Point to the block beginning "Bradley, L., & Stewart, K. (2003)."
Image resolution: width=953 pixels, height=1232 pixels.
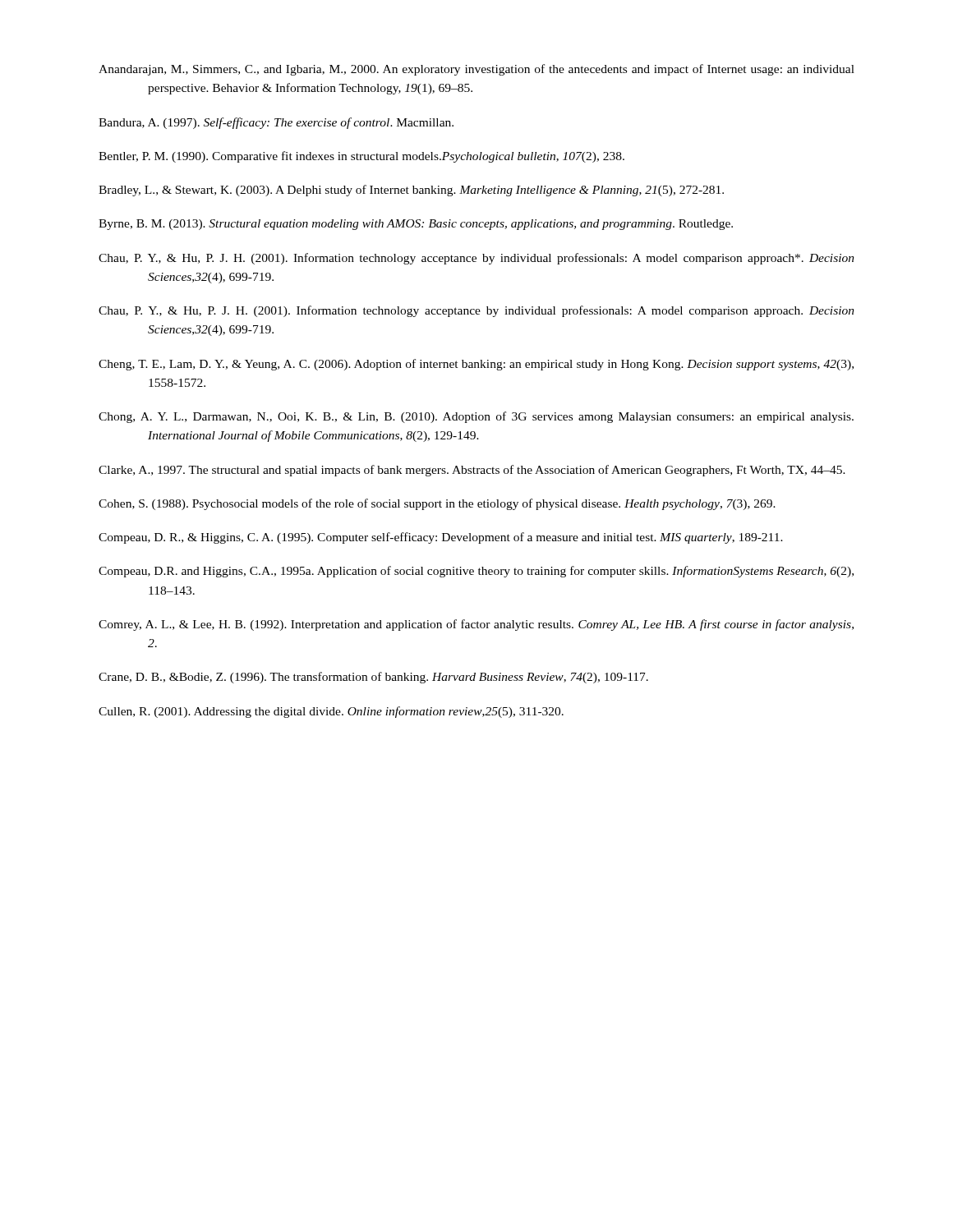point(412,189)
